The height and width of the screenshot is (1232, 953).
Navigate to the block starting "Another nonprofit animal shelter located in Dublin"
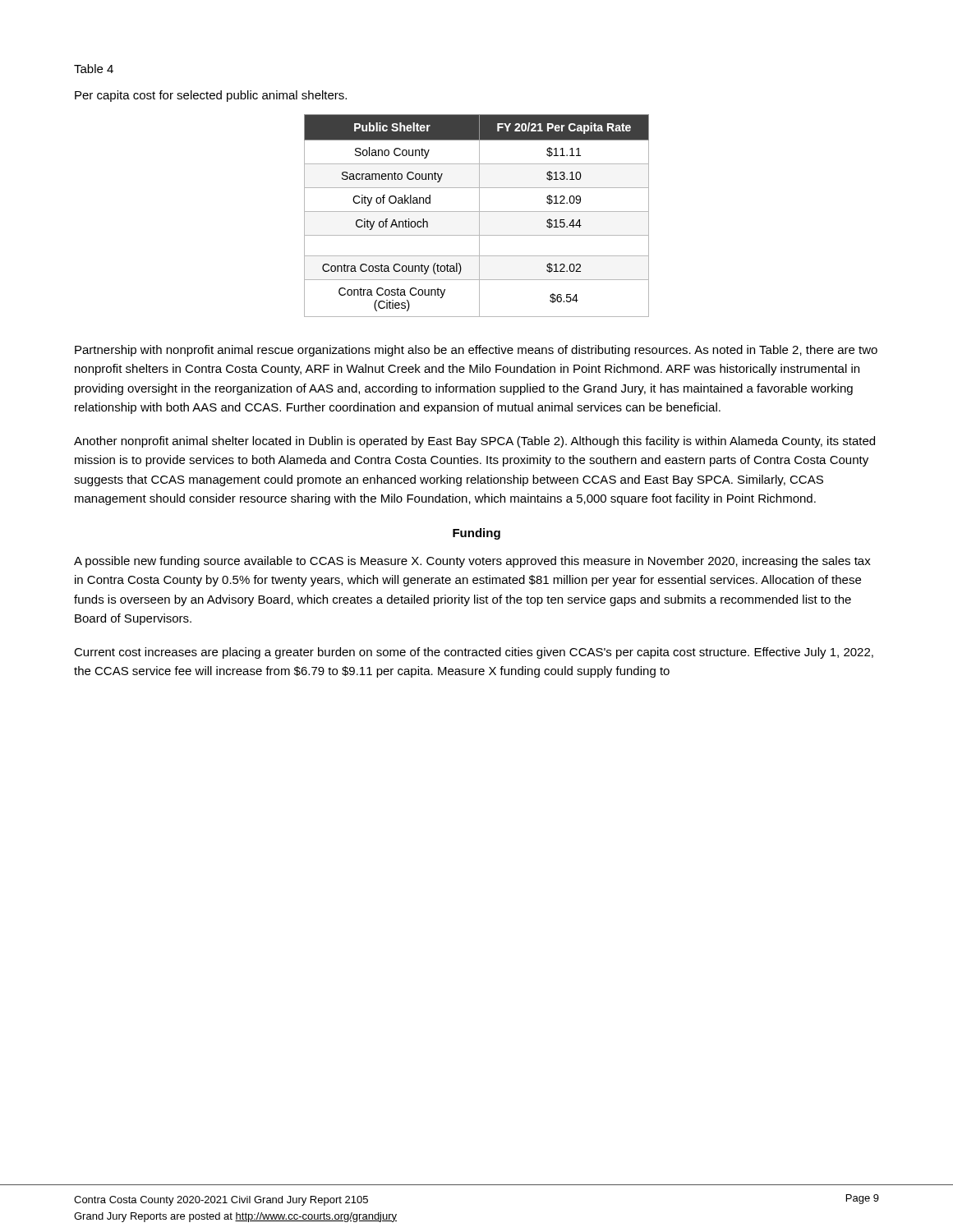coord(475,469)
